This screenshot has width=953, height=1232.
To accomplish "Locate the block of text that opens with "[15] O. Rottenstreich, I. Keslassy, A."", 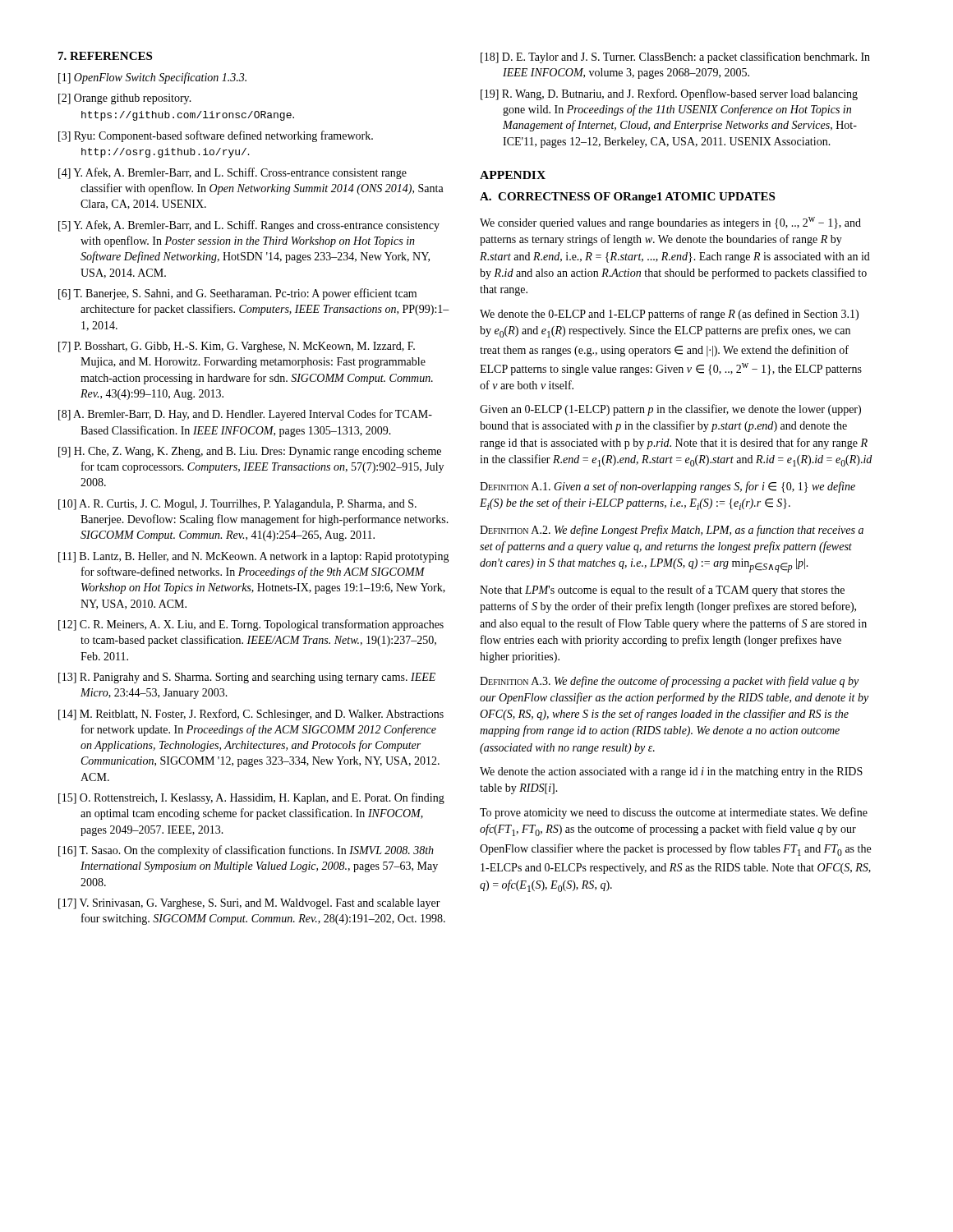I will click(x=251, y=814).
